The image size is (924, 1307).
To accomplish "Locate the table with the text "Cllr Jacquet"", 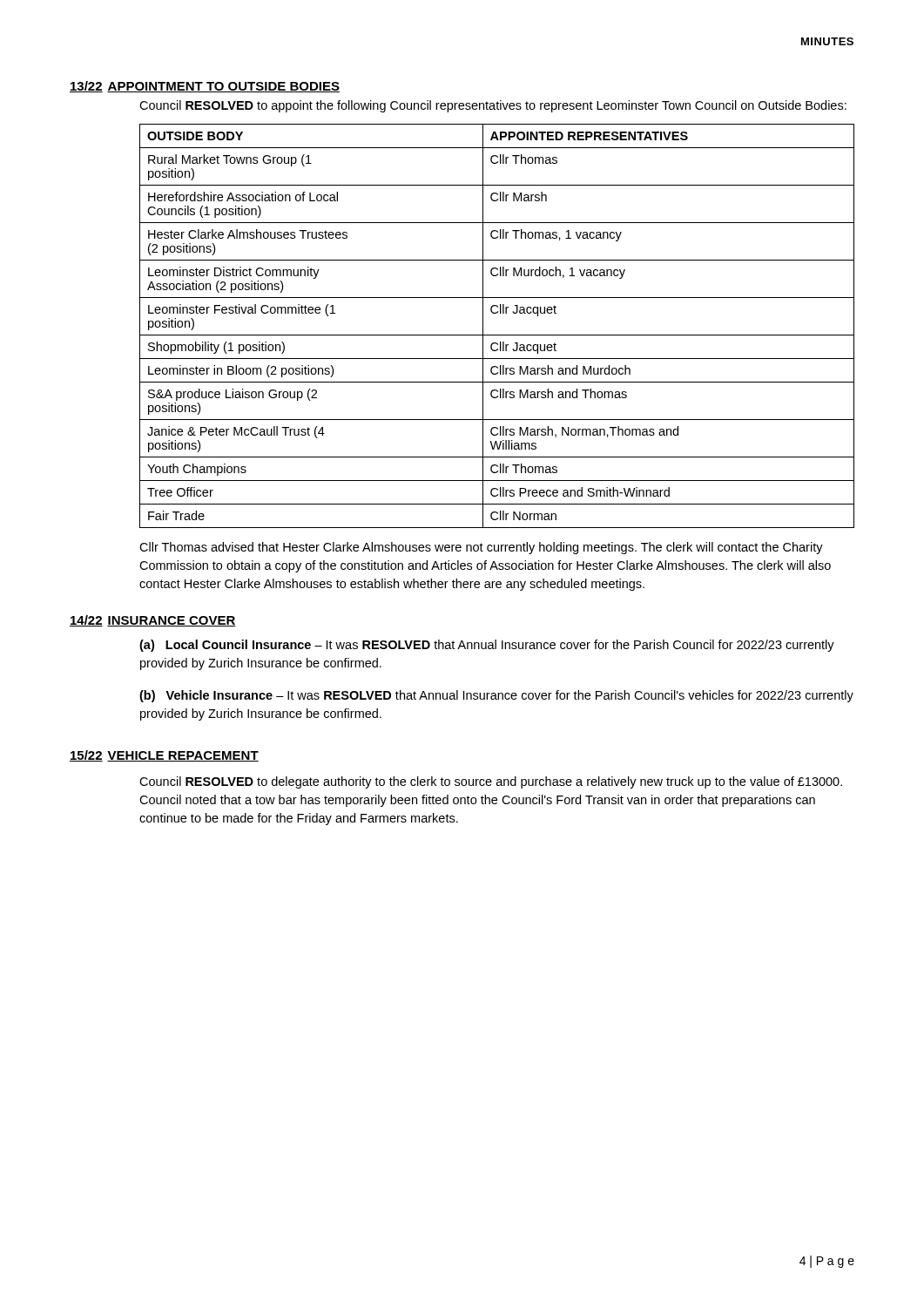I will click(497, 326).
